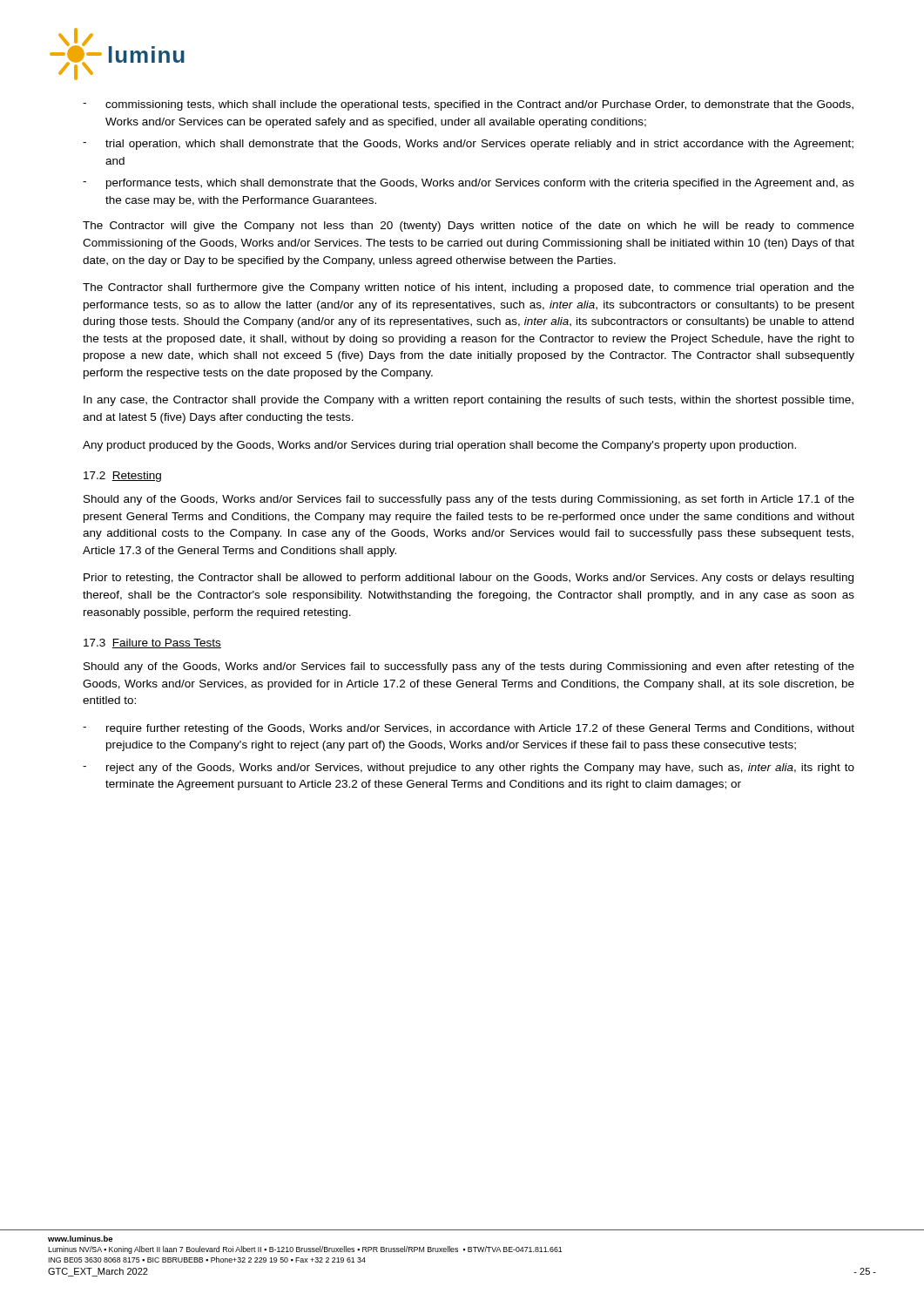
Task: Find the text block containing "The Contractor shall"
Action: [x=469, y=330]
